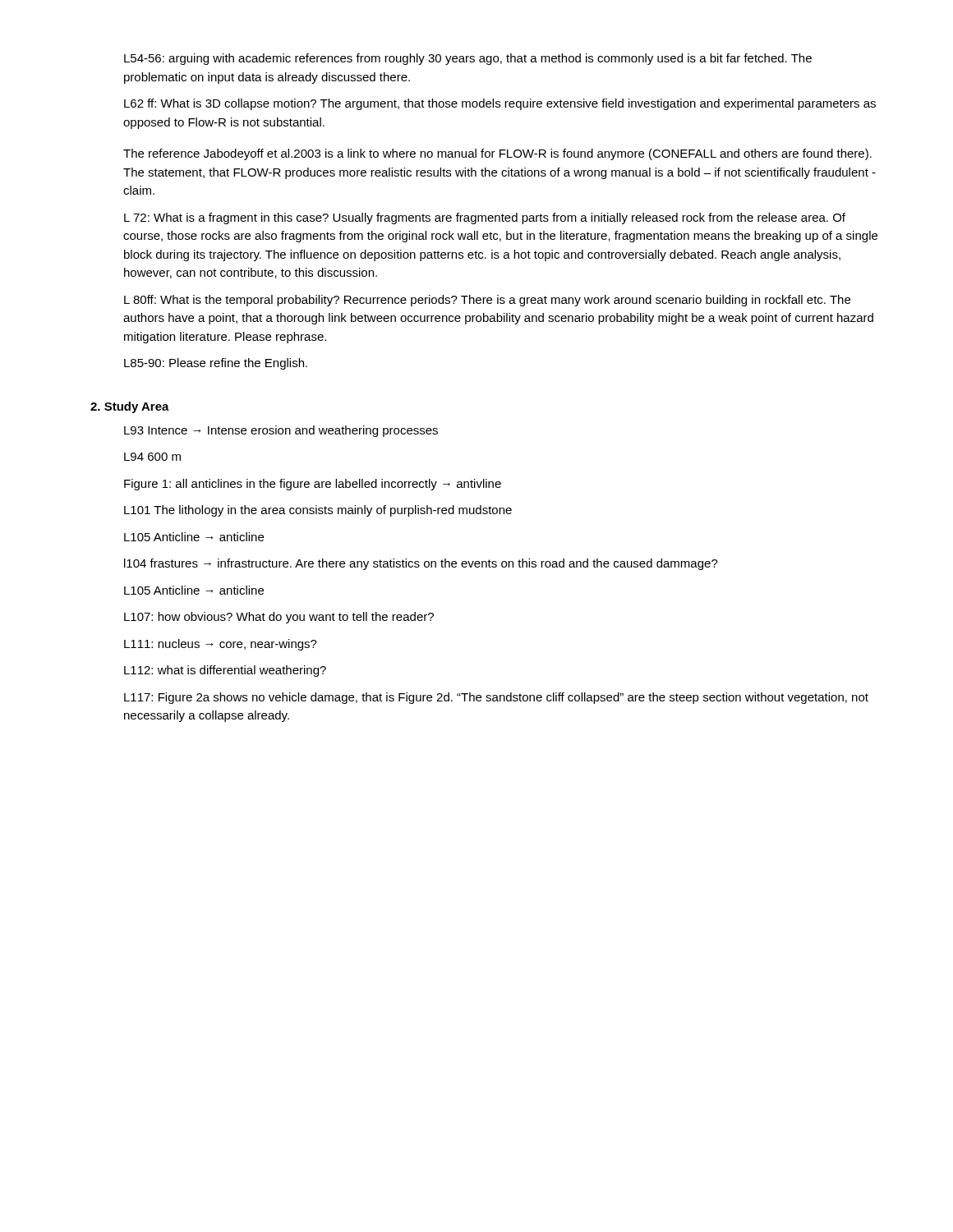Navigate to the block starting "L85-90: Please refine"
Image resolution: width=953 pixels, height=1232 pixels.
216,363
